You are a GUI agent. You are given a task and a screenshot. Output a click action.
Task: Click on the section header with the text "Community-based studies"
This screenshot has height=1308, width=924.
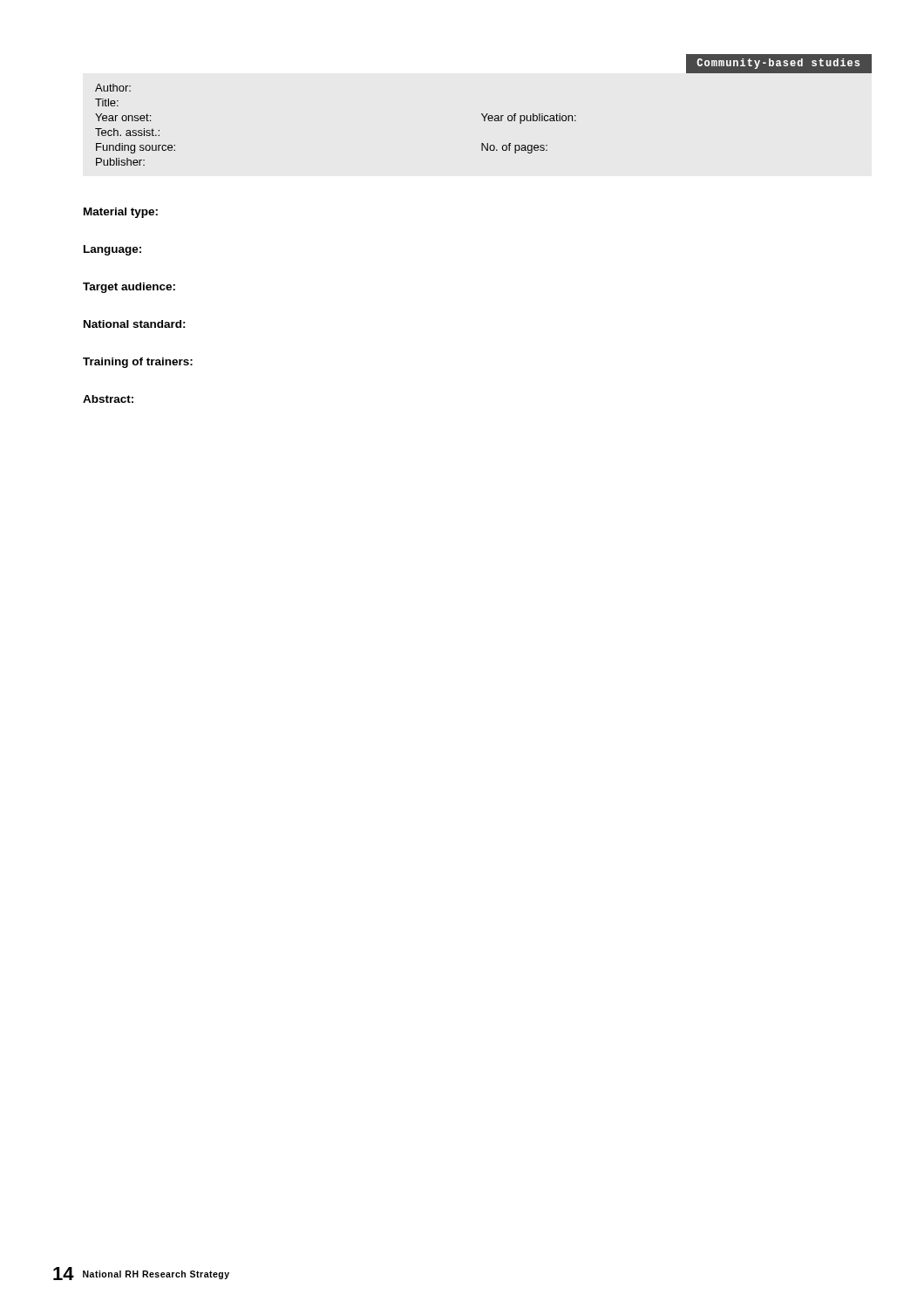coord(779,64)
